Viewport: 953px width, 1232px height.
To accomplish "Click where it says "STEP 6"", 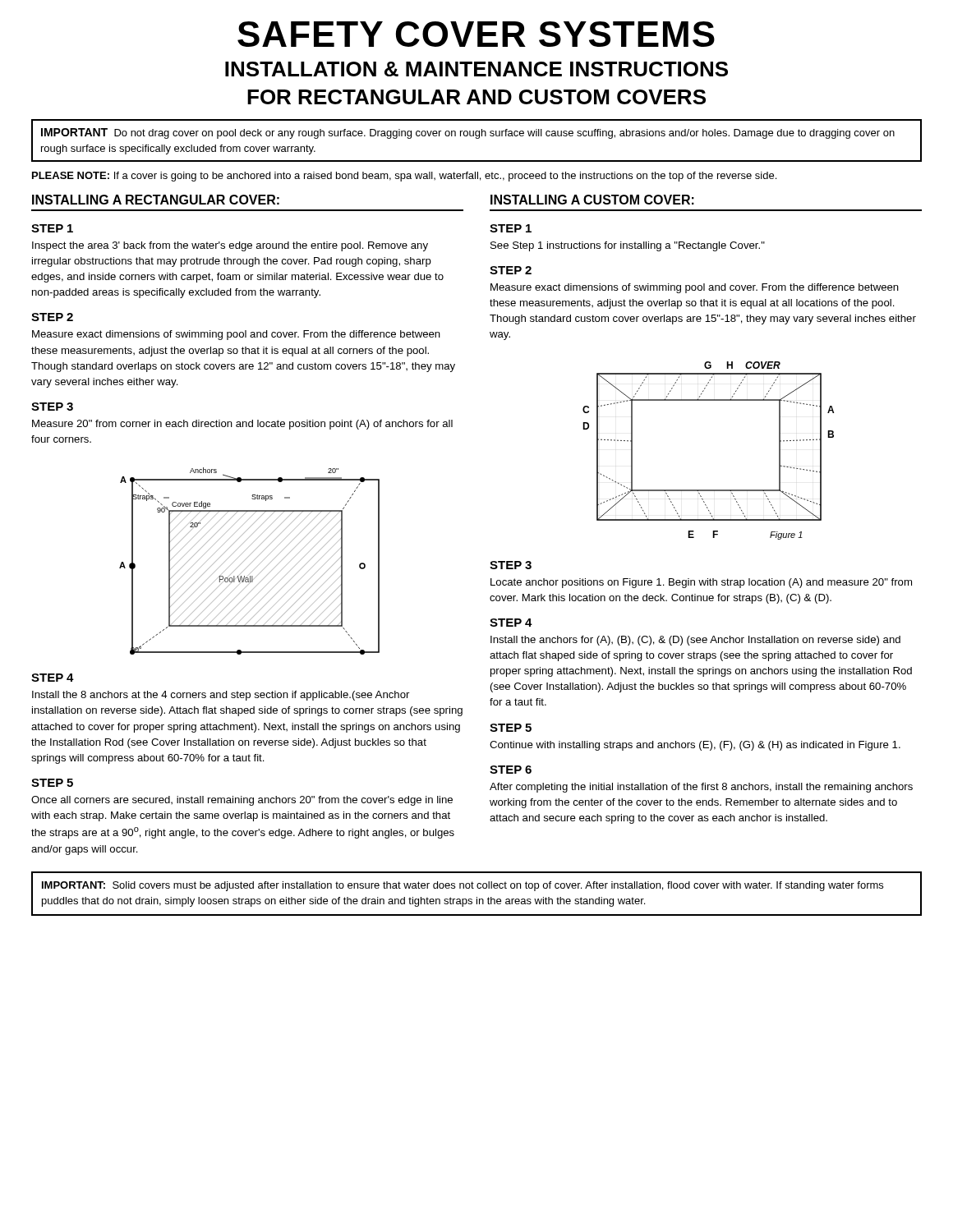I will click(x=511, y=769).
